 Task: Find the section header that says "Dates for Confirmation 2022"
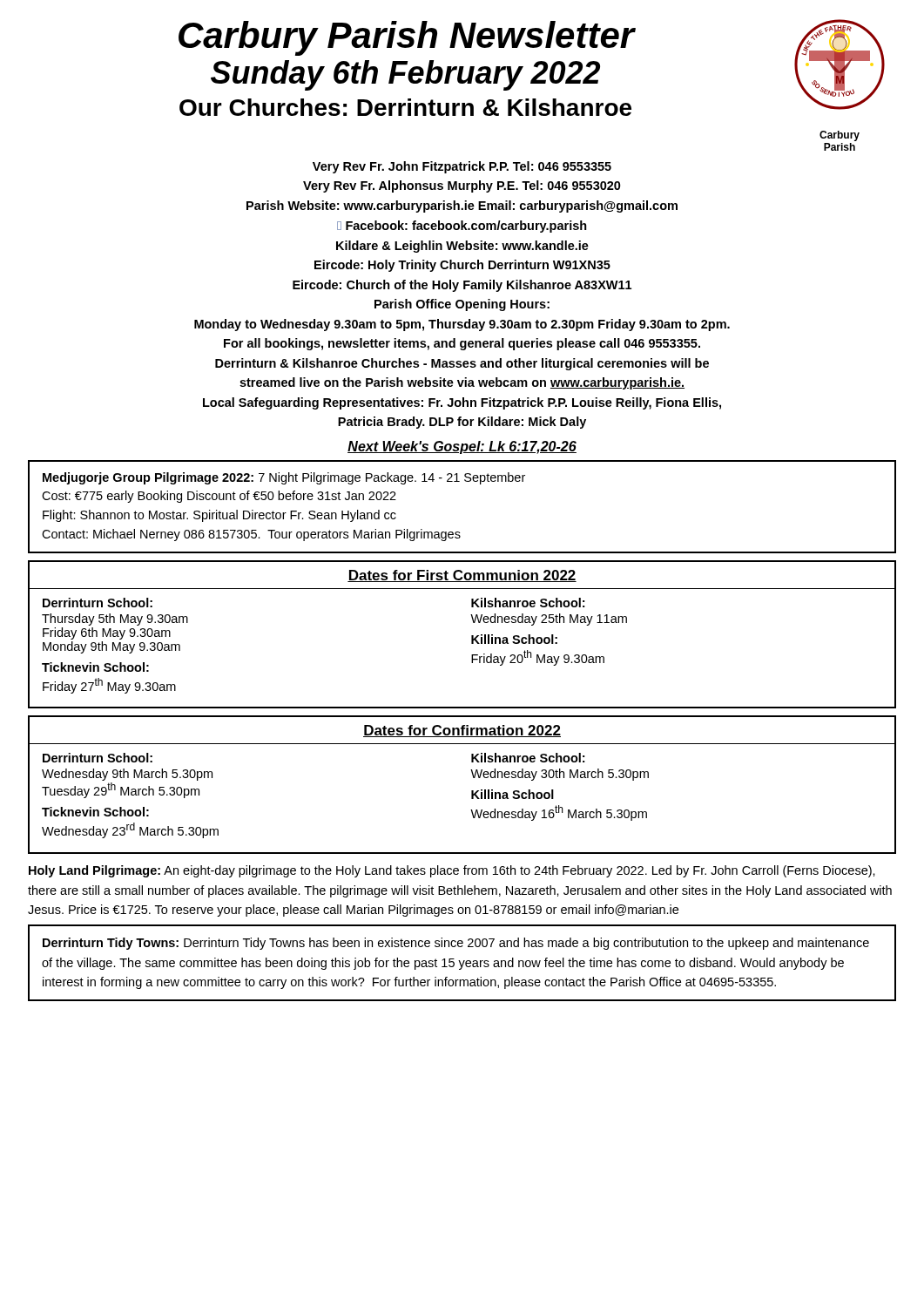pyautogui.click(x=462, y=731)
